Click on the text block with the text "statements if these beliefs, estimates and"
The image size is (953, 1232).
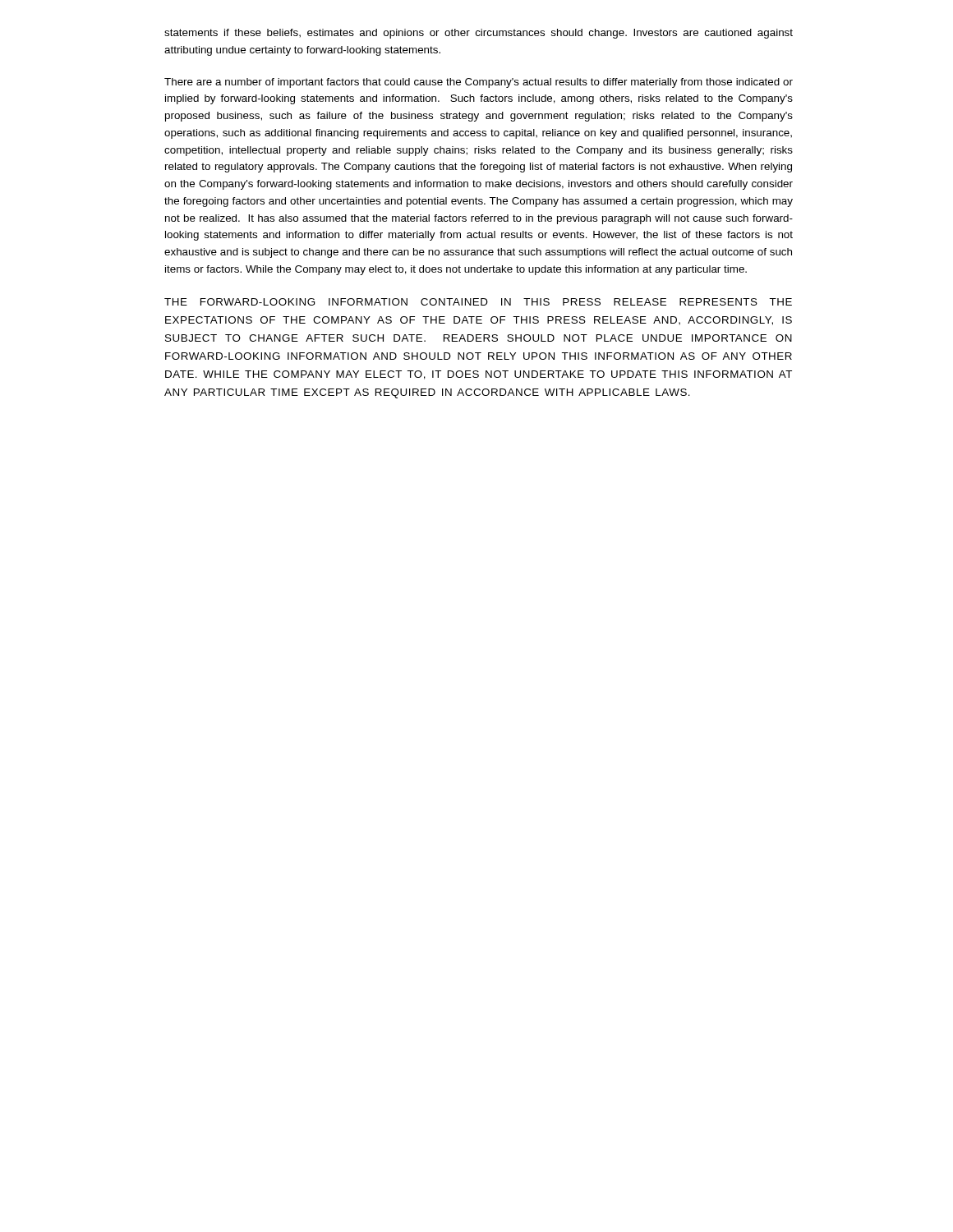click(479, 41)
